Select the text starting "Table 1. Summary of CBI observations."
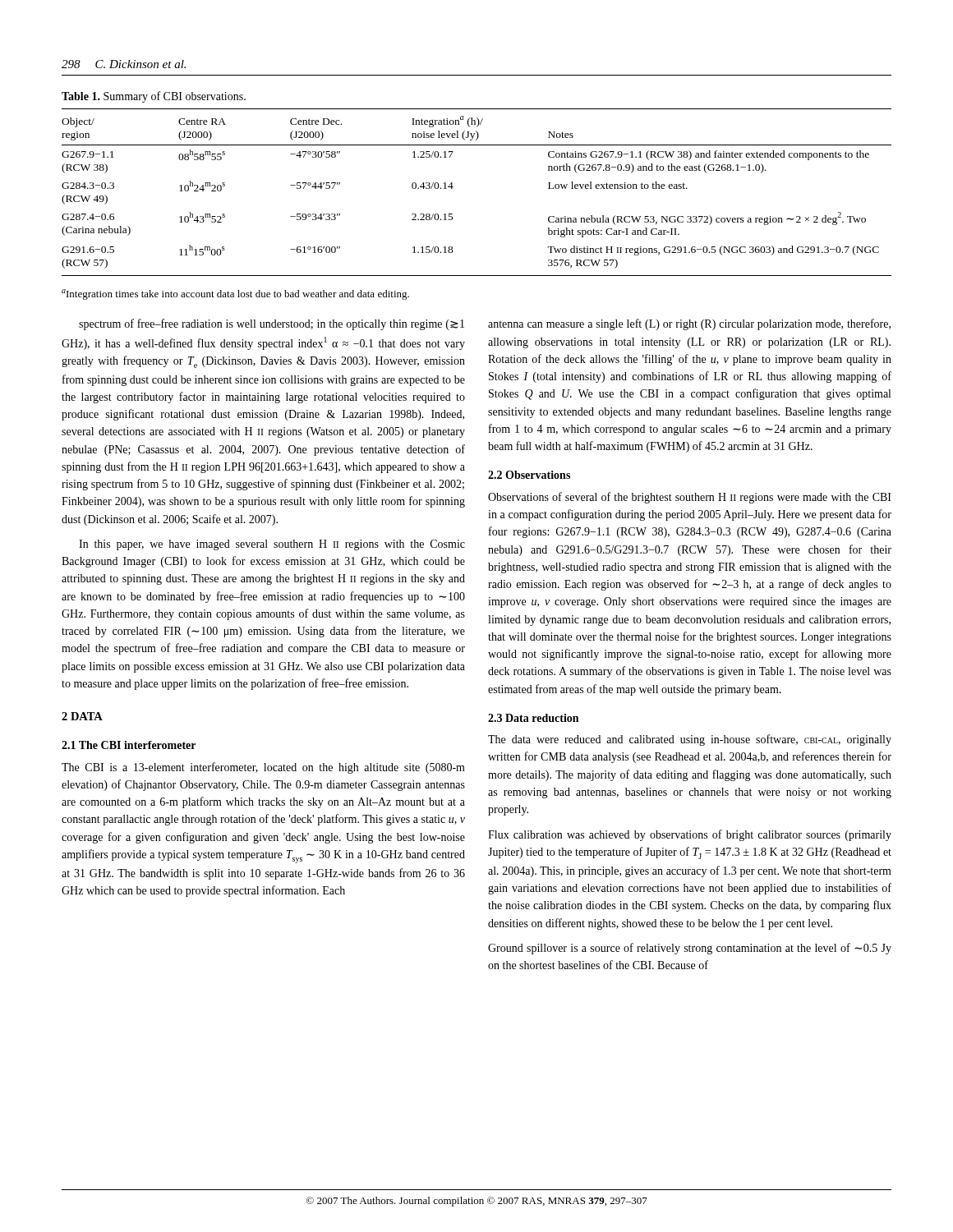This screenshot has height=1232, width=953. click(x=154, y=96)
